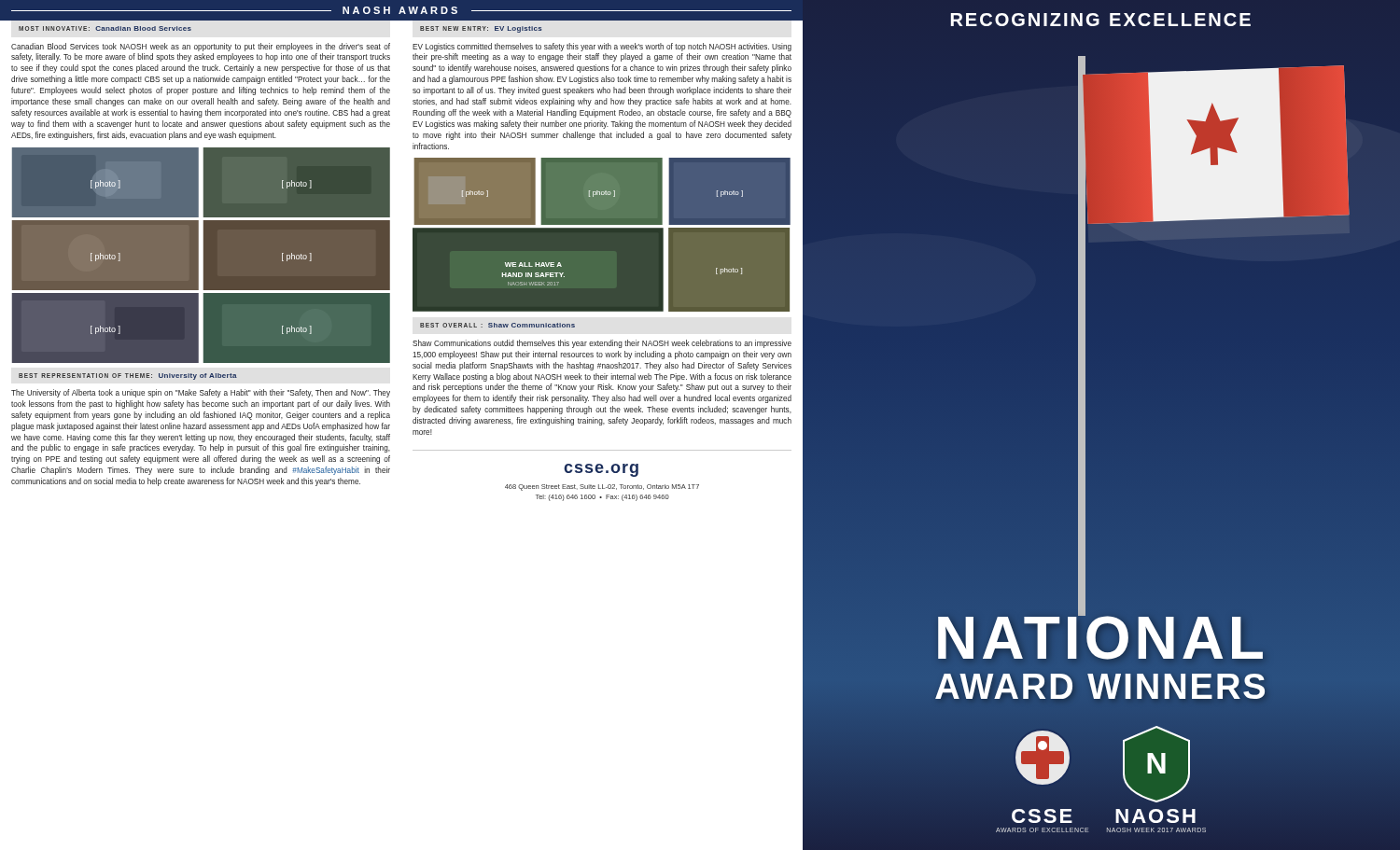
Task: Find the block starting "The University of Alberta"
Action: click(201, 438)
